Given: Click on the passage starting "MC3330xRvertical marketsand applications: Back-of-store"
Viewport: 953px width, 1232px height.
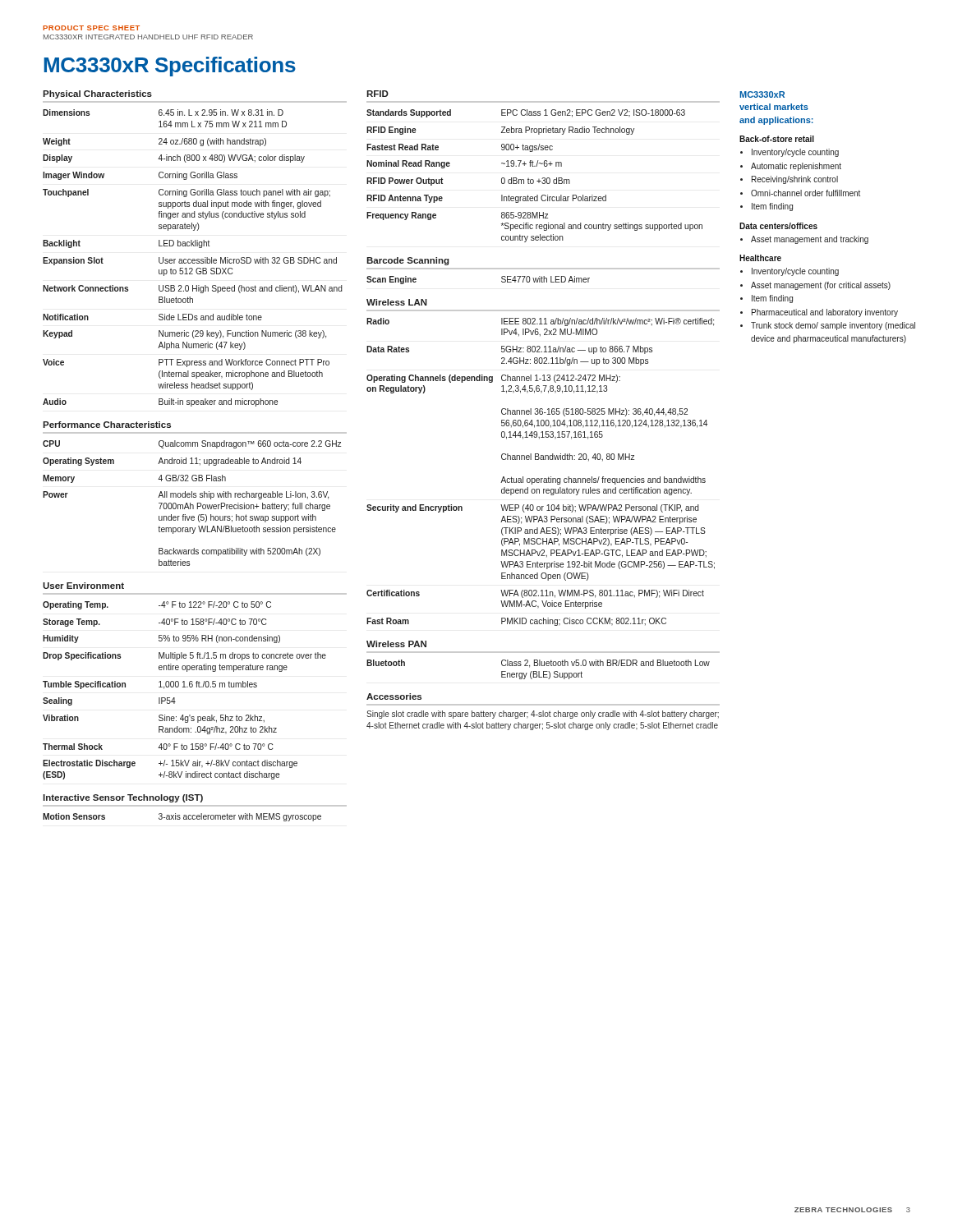Looking at the screenshot, I should [x=762, y=94].
